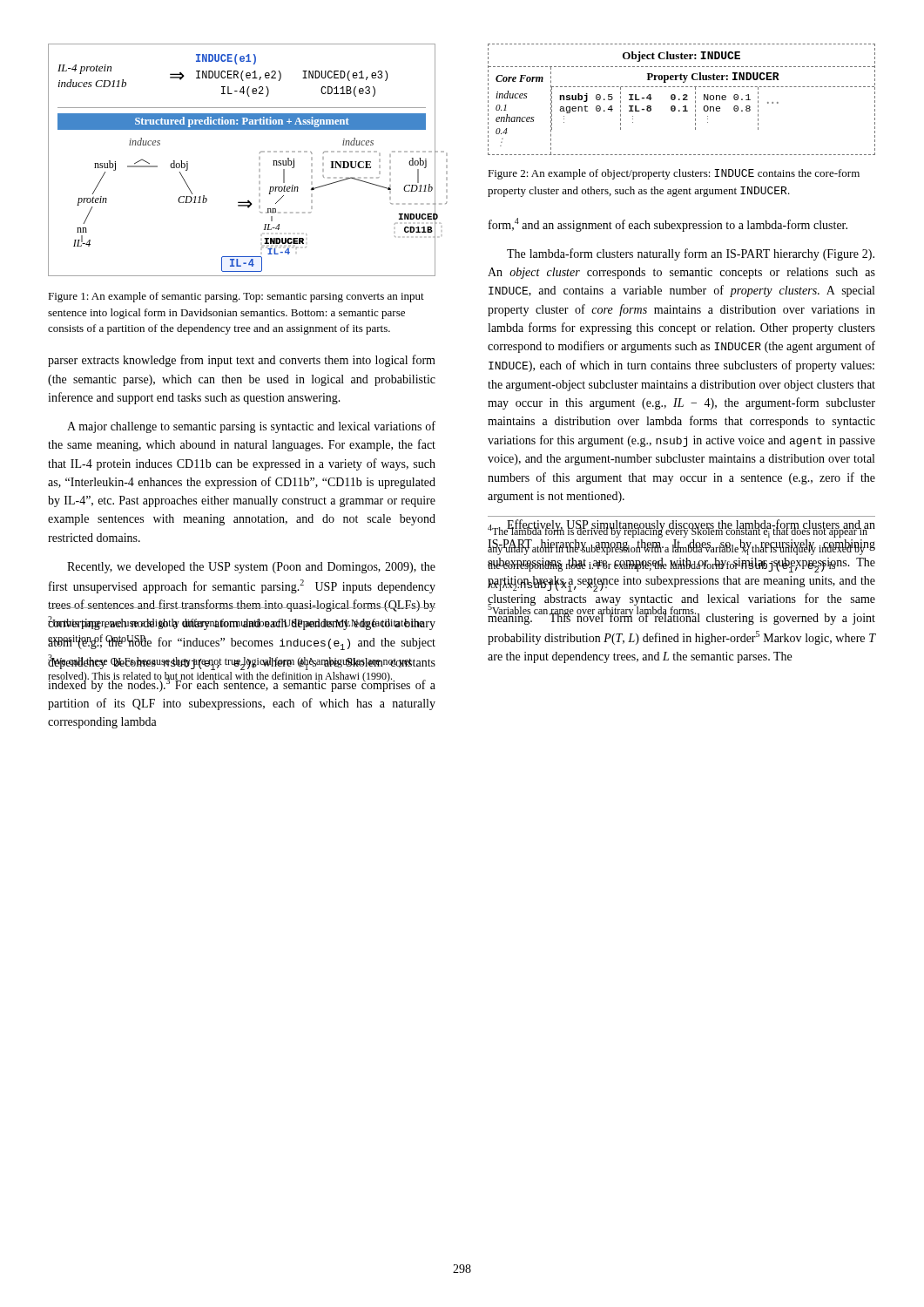Select the footnote that says "5Variables can range over arbitrary lambda forms."
Viewport: 924px width, 1307px height.
coord(592,609)
